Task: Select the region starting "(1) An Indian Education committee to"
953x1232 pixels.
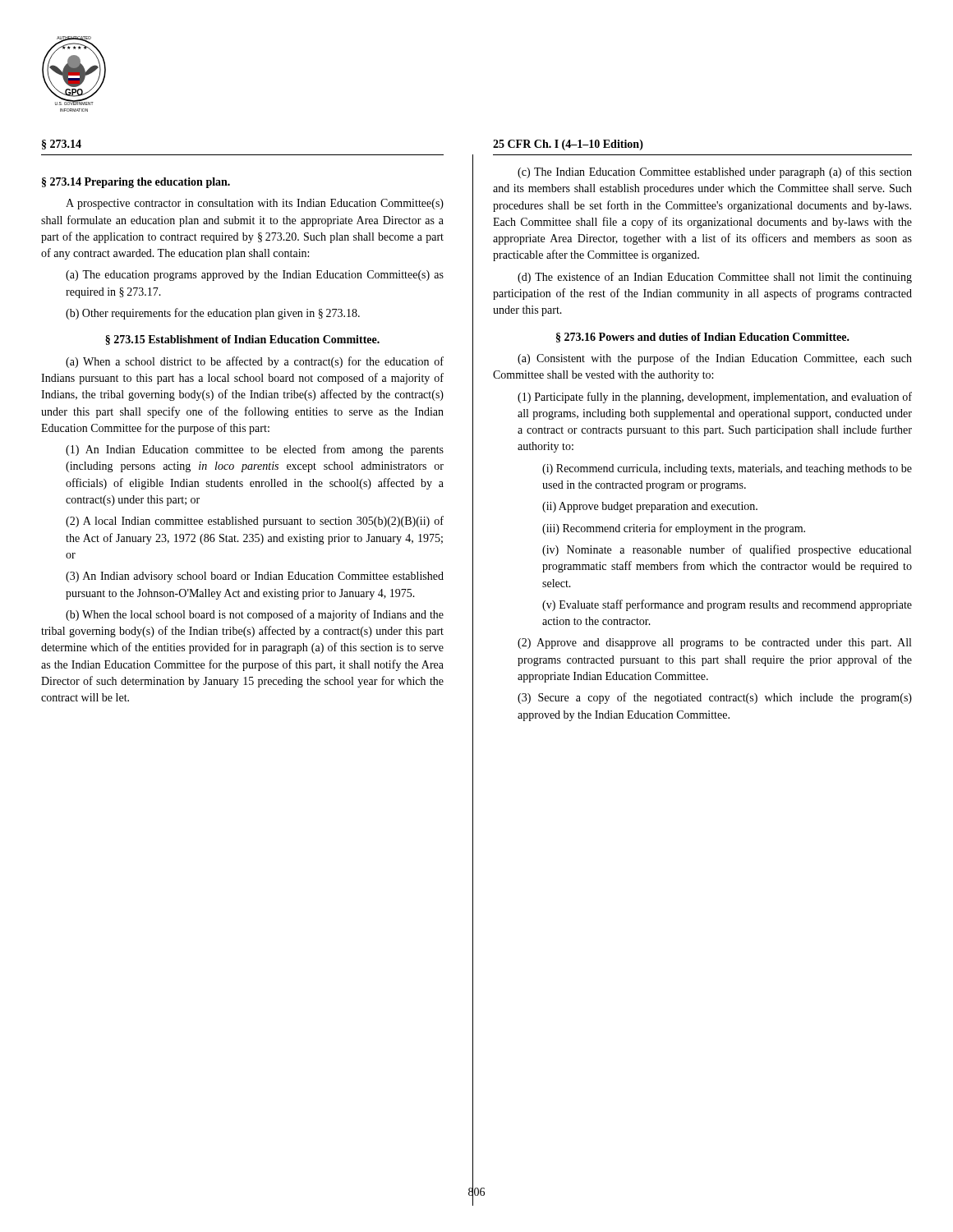Action: (x=242, y=475)
